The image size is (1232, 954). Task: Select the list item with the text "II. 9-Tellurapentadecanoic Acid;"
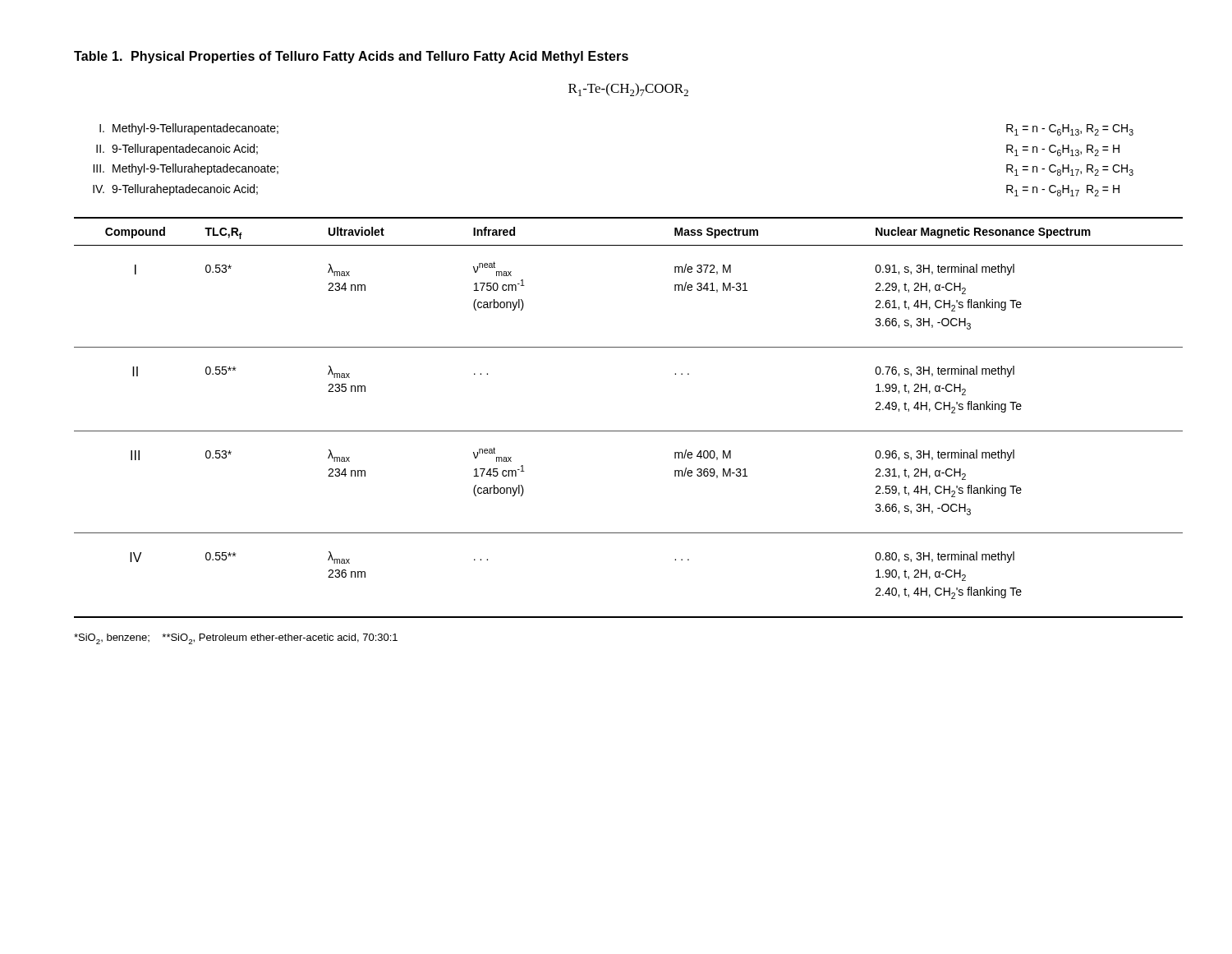point(166,148)
